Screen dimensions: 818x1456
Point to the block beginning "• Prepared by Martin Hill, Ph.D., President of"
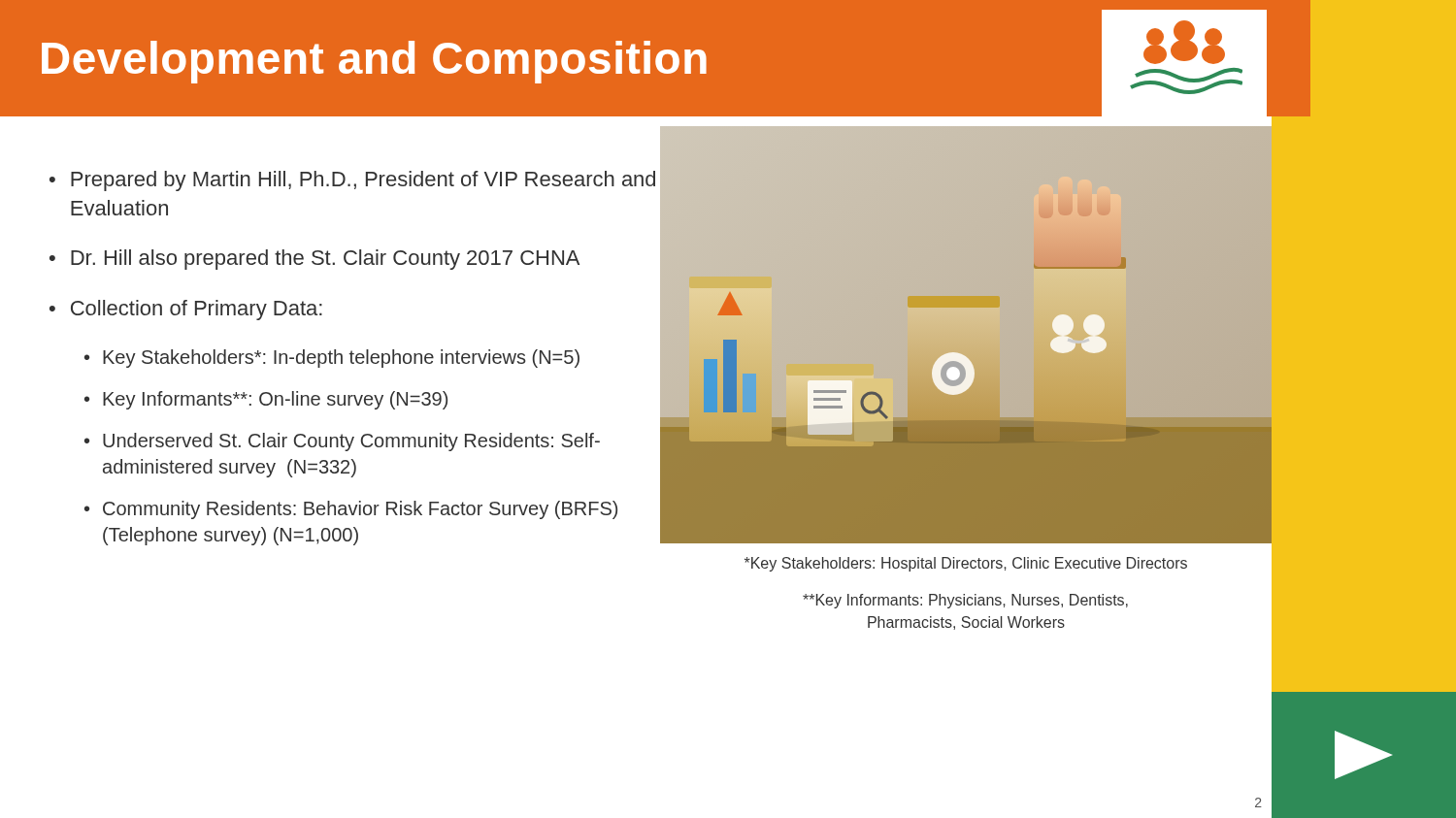point(379,194)
